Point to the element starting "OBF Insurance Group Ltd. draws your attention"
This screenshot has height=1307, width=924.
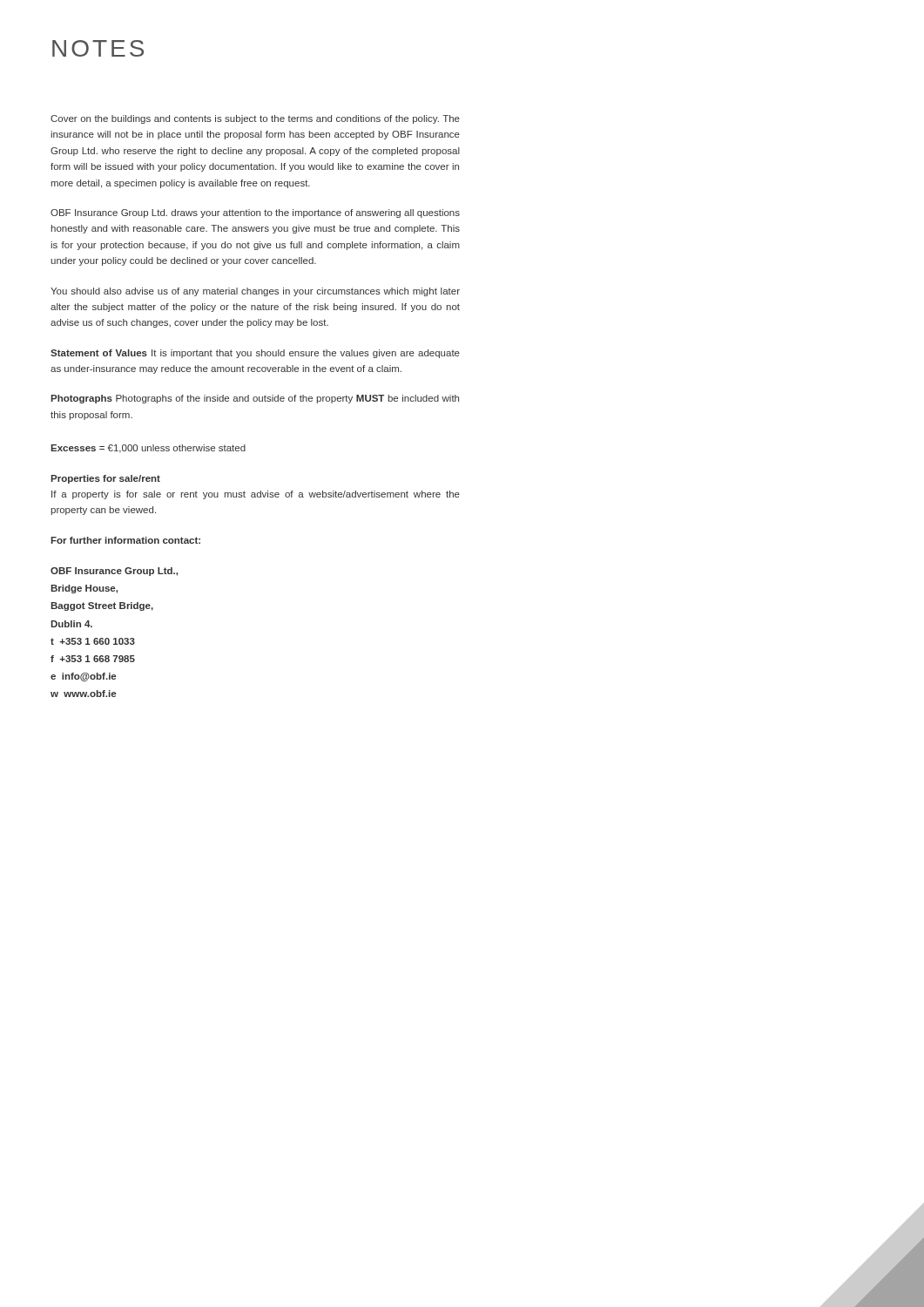tap(255, 237)
